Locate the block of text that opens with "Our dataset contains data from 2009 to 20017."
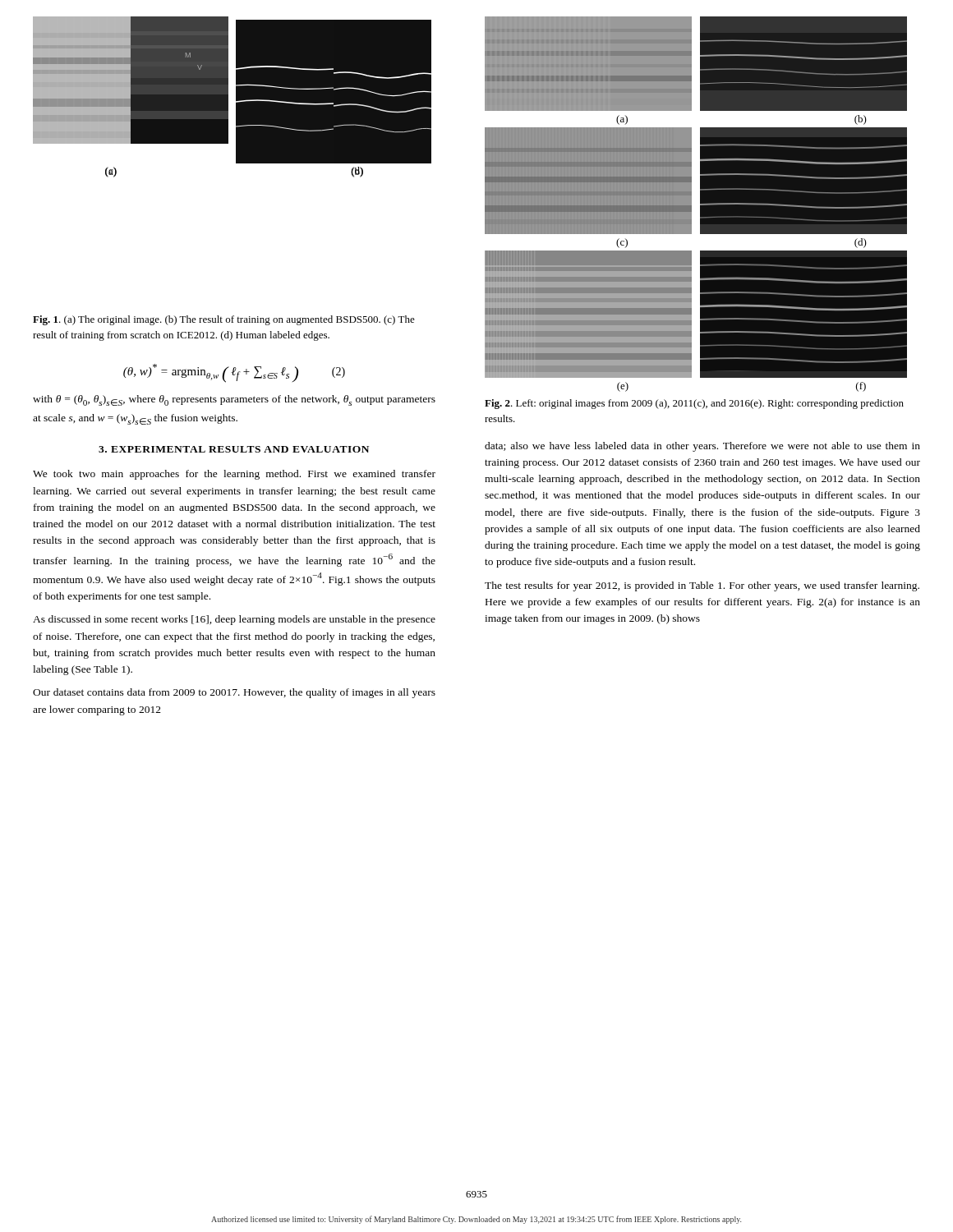Image resolution: width=953 pixels, height=1232 pixels. (234, 701)
